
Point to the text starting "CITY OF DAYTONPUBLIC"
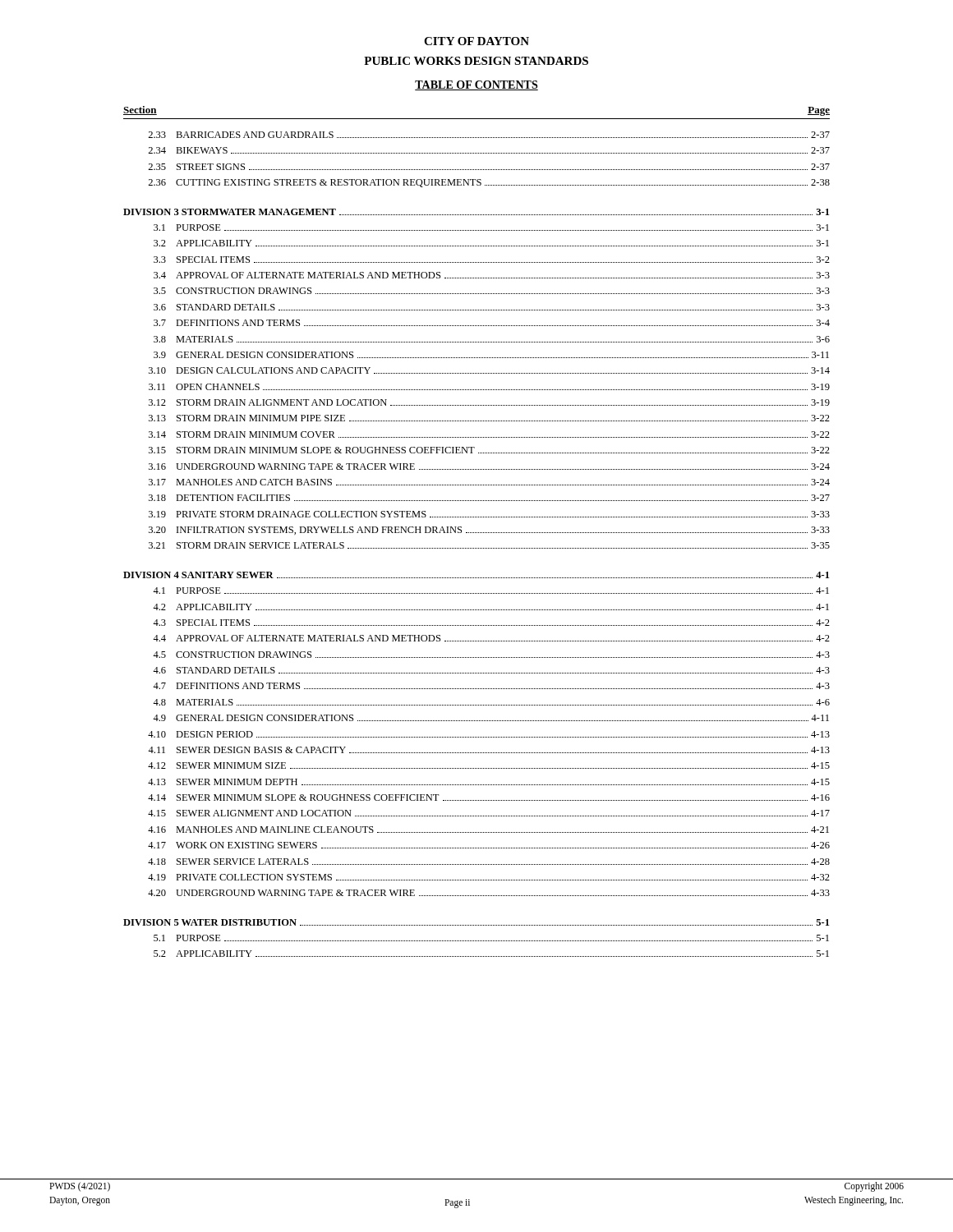click(x=476, y=51)
